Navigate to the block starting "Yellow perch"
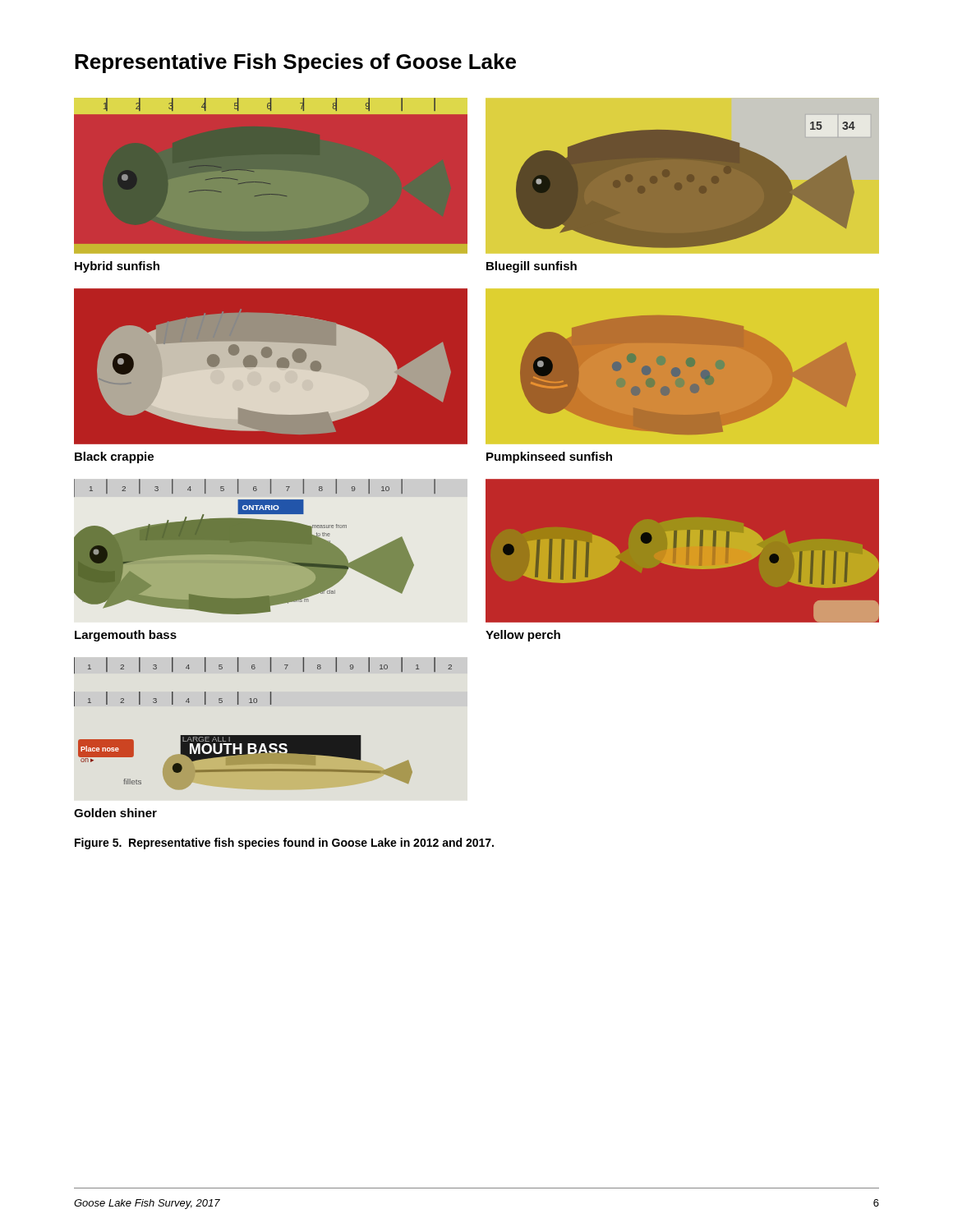This screenshot has height=1232, width=953. [523, 634]
